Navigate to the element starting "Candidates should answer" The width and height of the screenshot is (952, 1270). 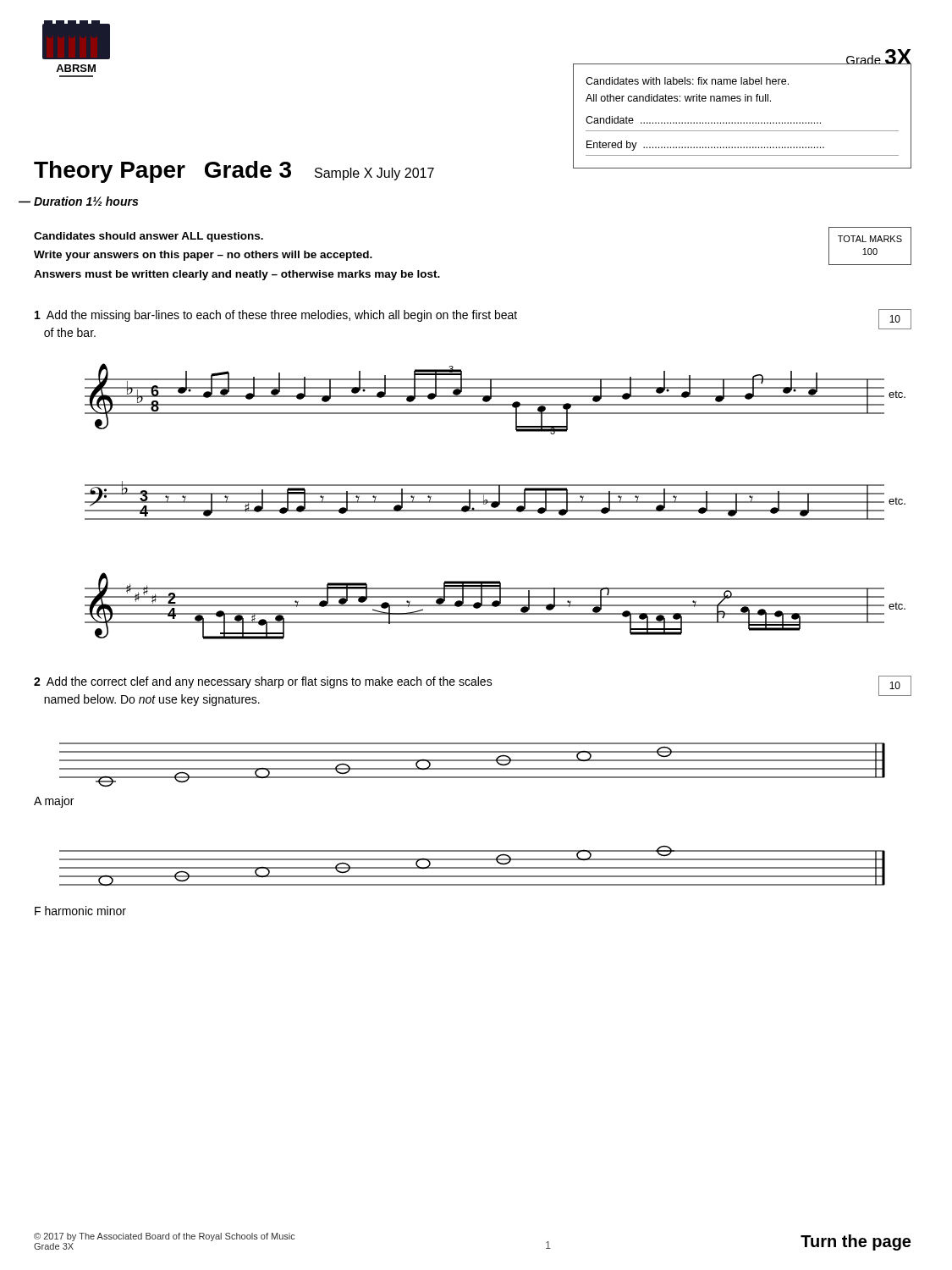click(x=237, y=255)
